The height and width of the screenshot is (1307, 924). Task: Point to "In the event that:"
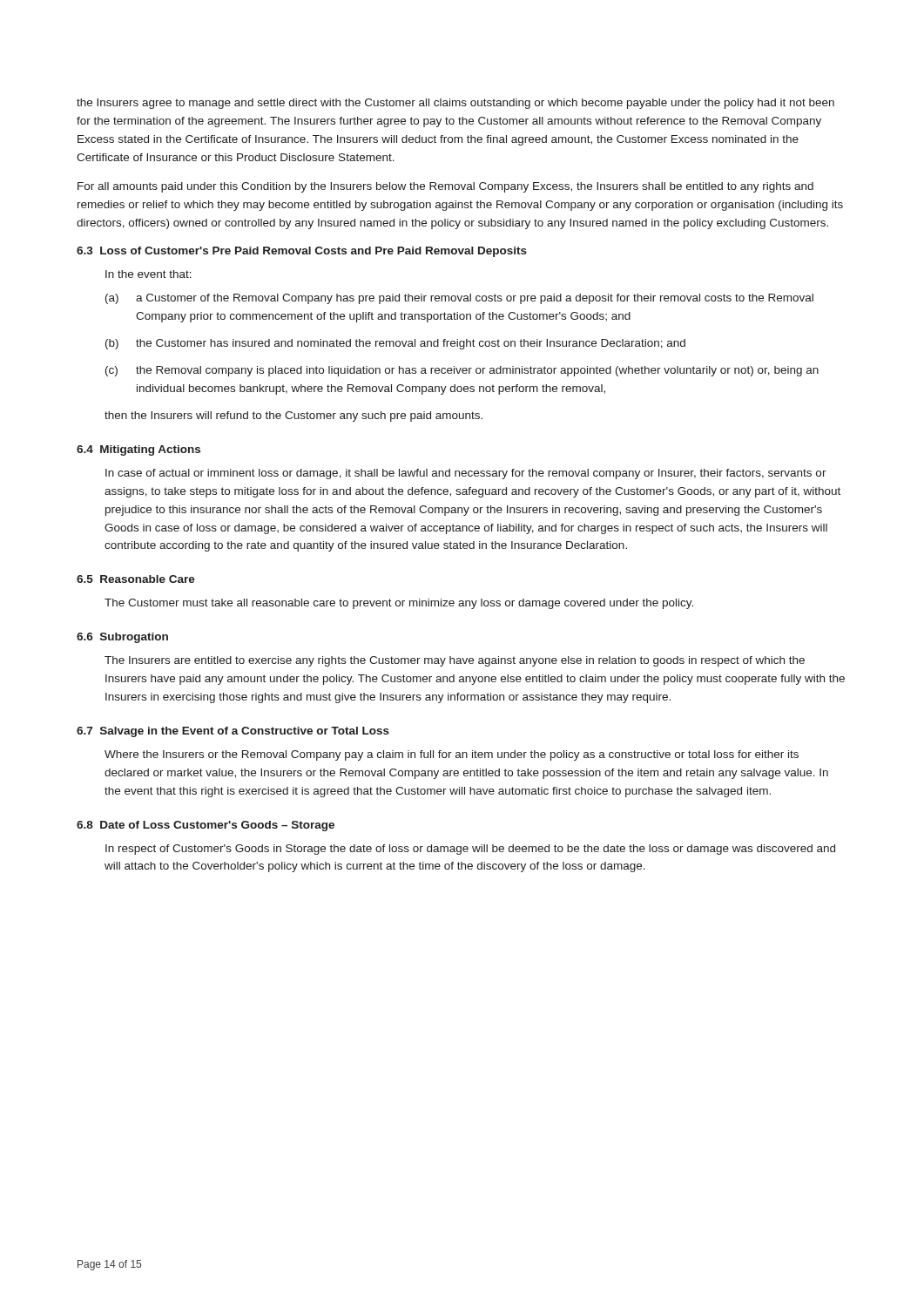click(x=148, y=274)
